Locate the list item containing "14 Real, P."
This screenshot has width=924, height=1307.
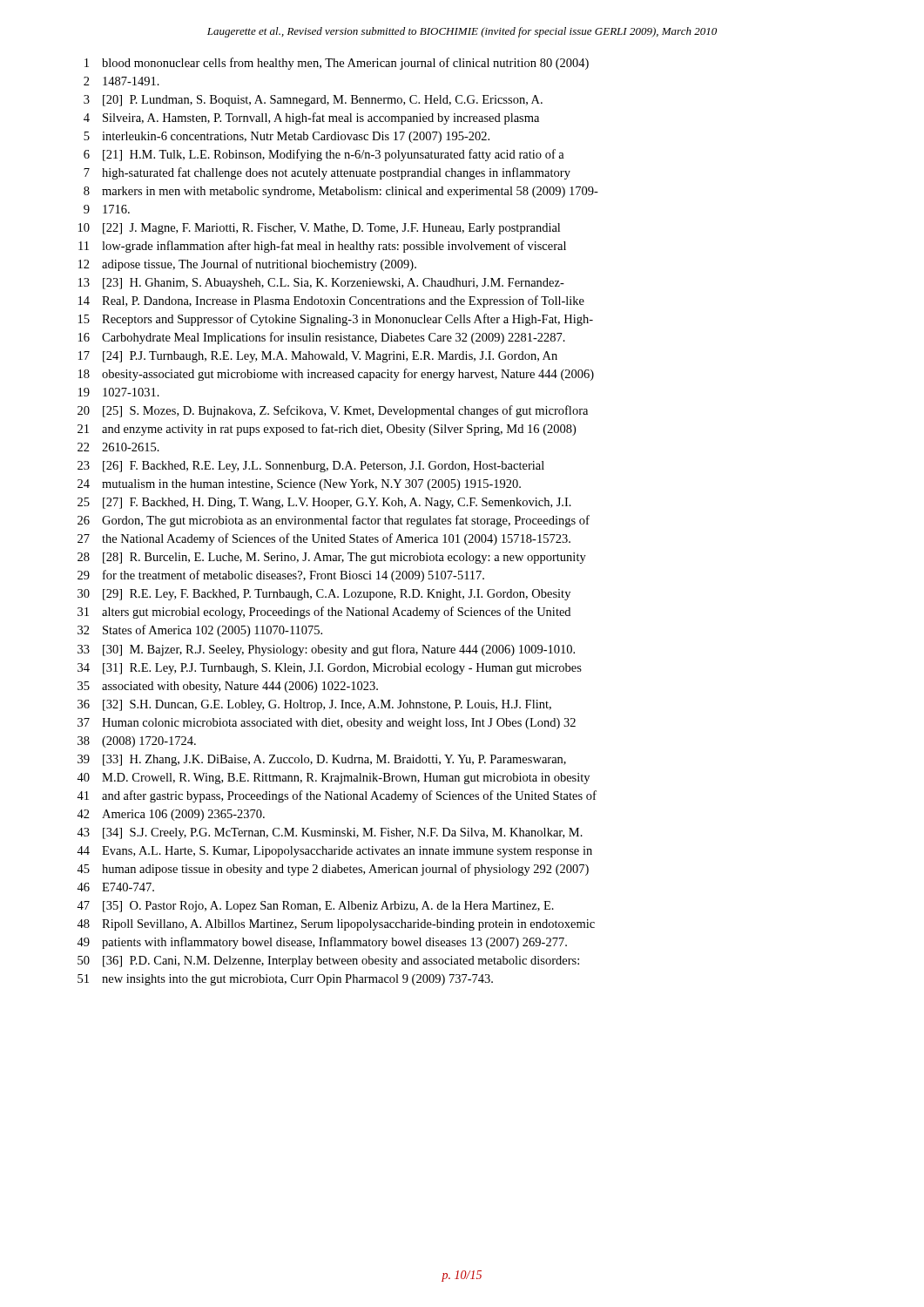pyautogui.click(x=462, y=301)
